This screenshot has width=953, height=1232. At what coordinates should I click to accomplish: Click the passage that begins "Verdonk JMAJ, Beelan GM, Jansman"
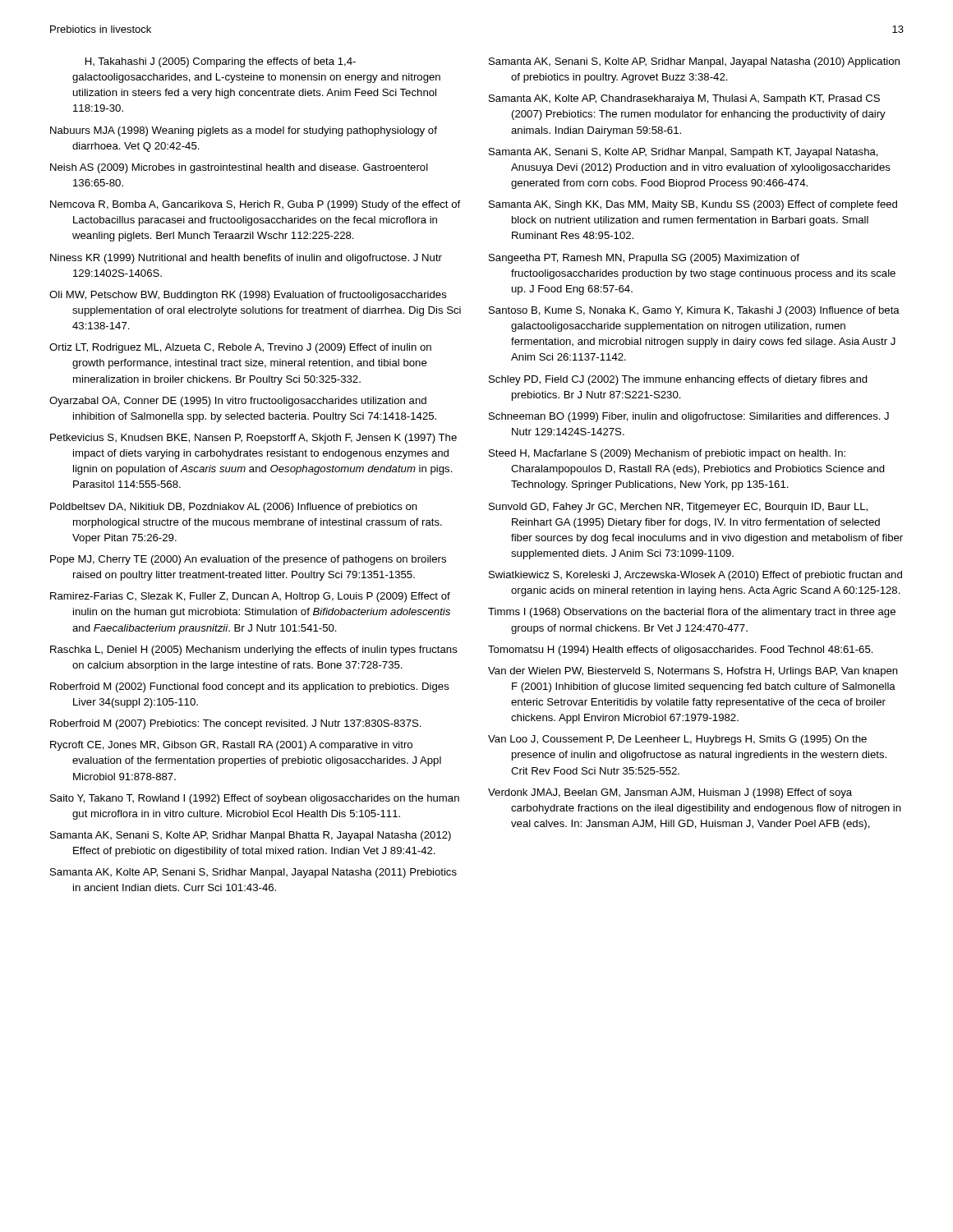coord(695,808)
